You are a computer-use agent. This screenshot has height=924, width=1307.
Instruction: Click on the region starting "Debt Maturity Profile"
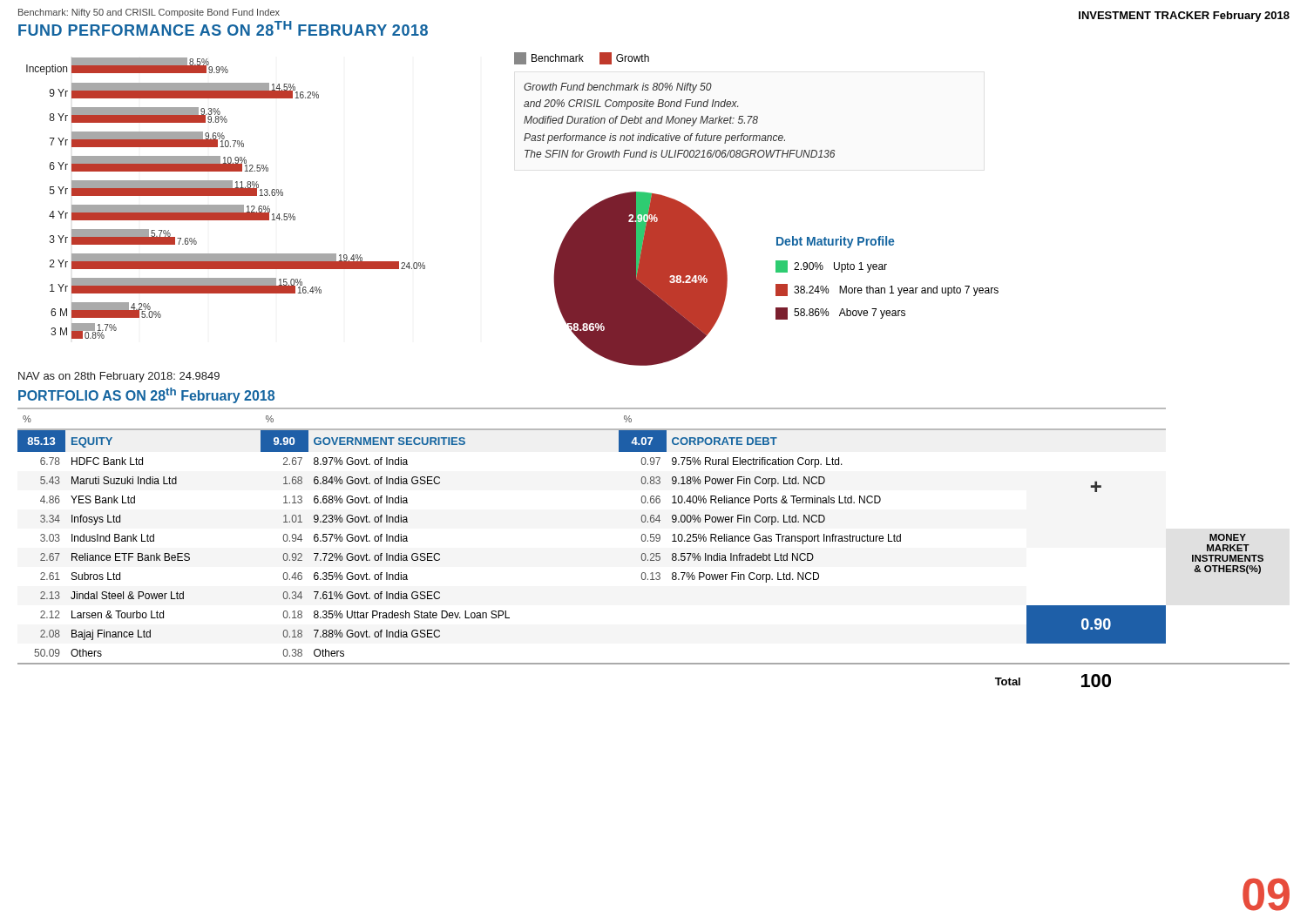coord(835,241)
